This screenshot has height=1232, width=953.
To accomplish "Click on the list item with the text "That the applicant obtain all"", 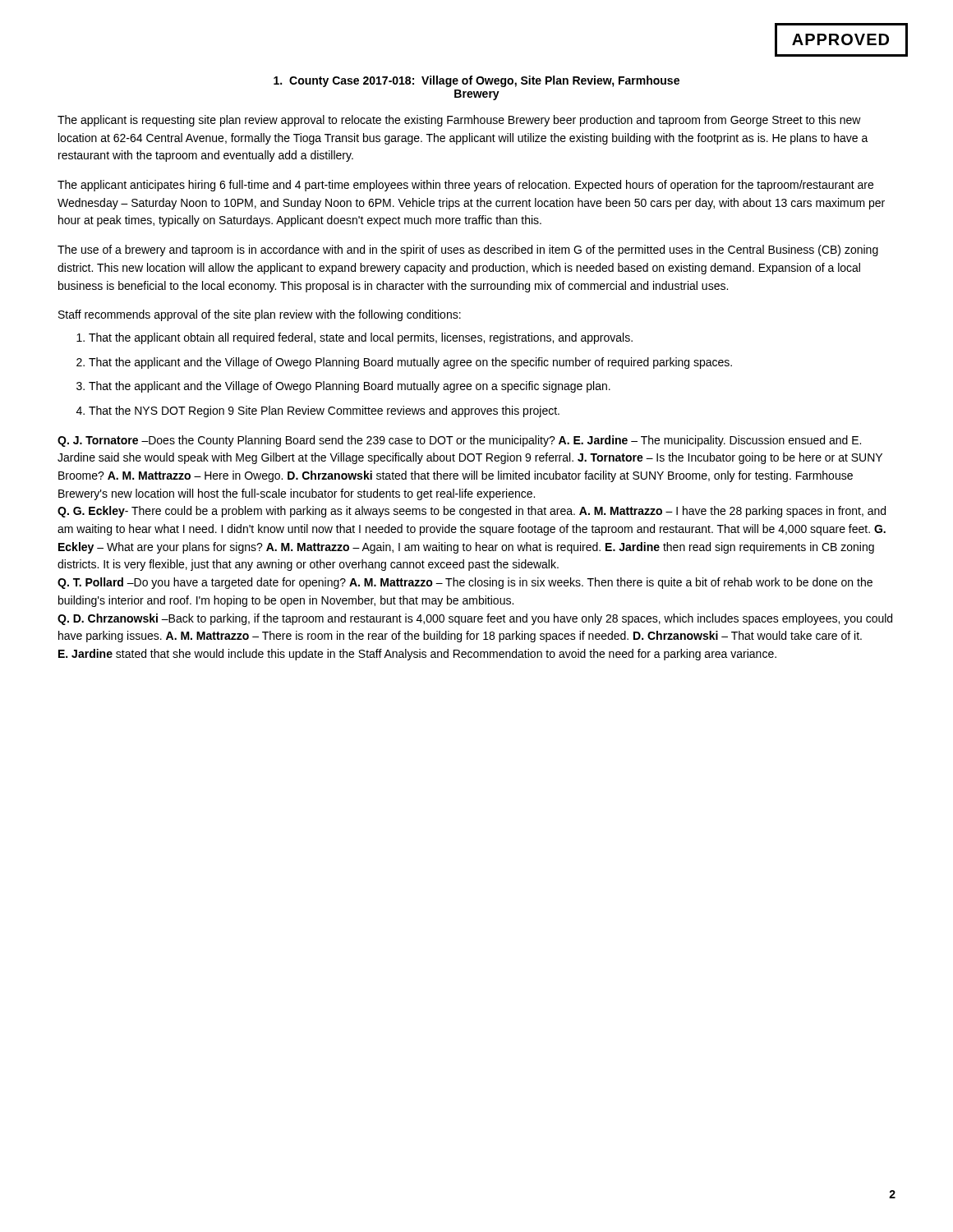I will (361, 337).
